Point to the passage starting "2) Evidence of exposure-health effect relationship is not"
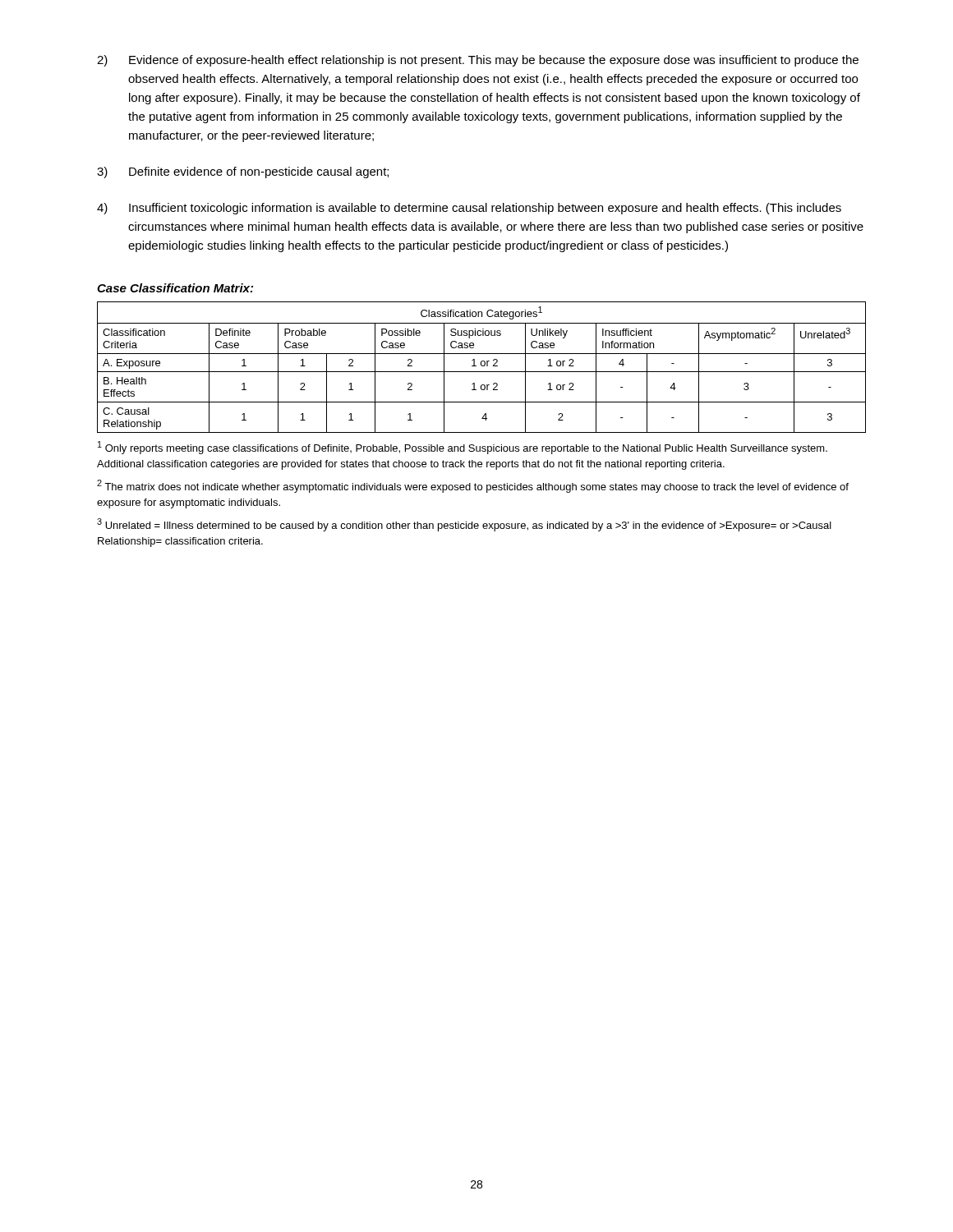The height and width of the screenshot is (1232, 953). pyautogui.click(x=485, y=96)
